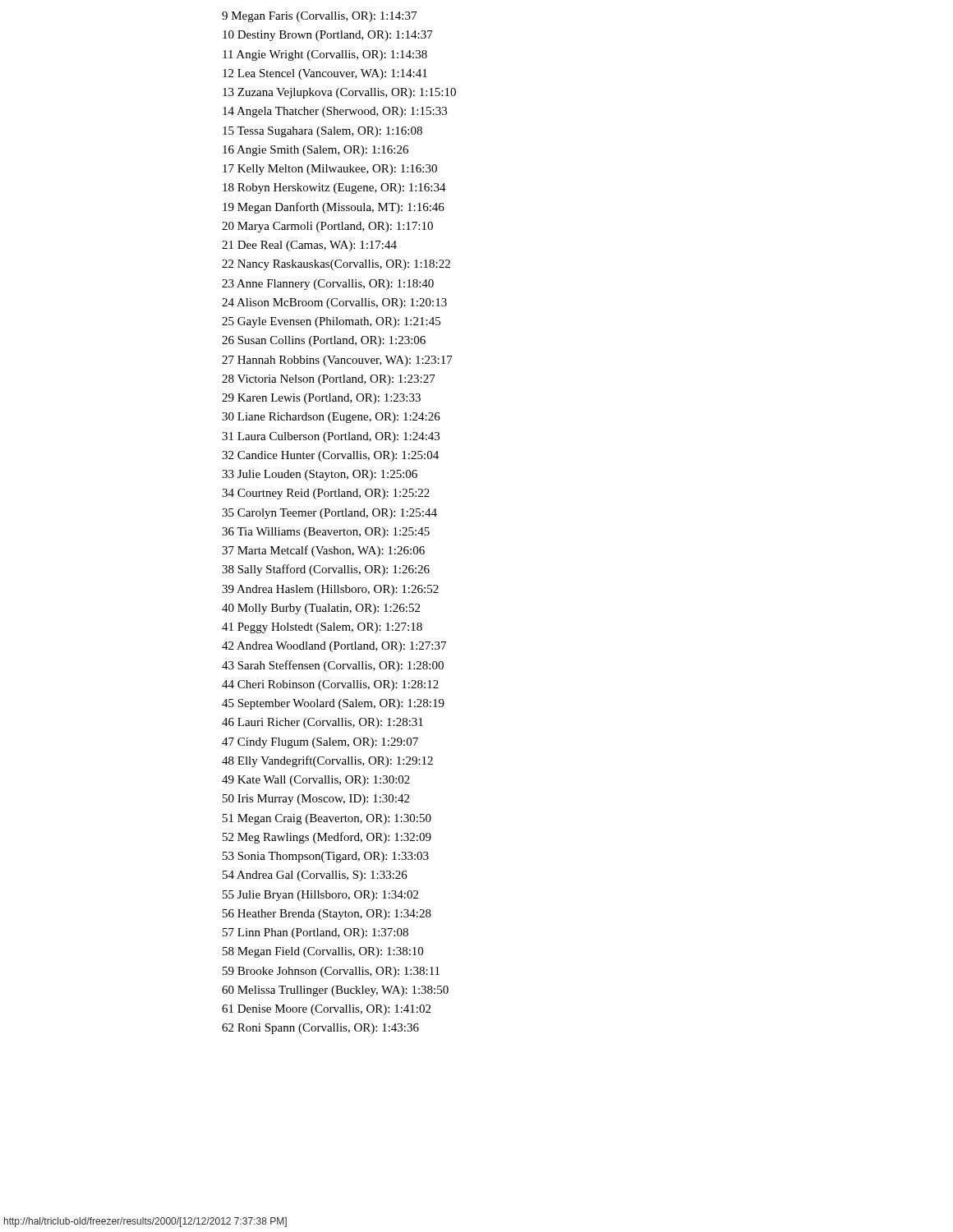
Task: Select the list item containing "59 Brooke Johnson (Corvallis, OR): 1:38:11"
Action: pyautogui.click(x=331, y=970)
